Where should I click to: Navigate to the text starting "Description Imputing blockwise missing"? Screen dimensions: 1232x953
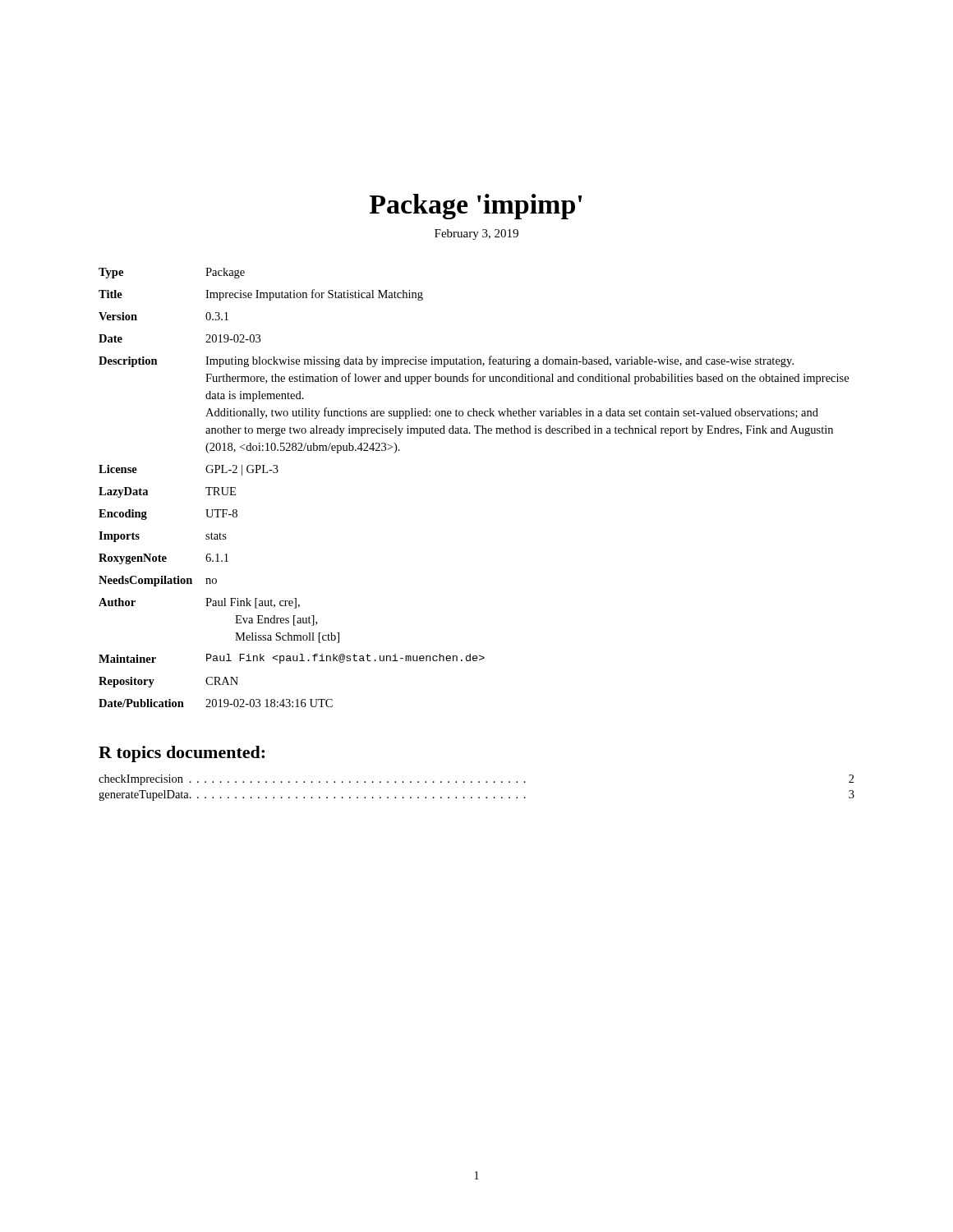tap(476, 404)
